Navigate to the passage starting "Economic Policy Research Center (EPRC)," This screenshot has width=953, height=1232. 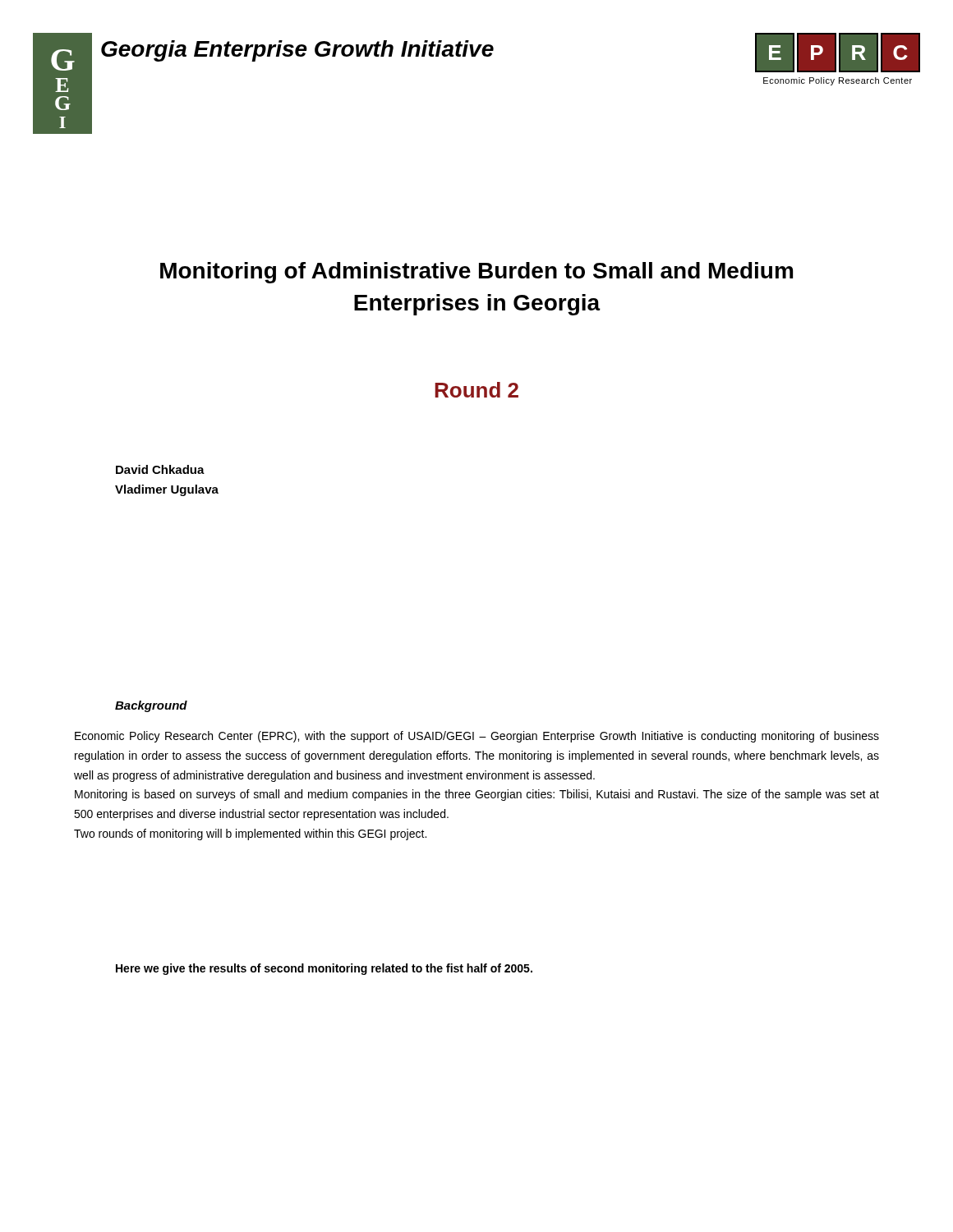point(476,786)
